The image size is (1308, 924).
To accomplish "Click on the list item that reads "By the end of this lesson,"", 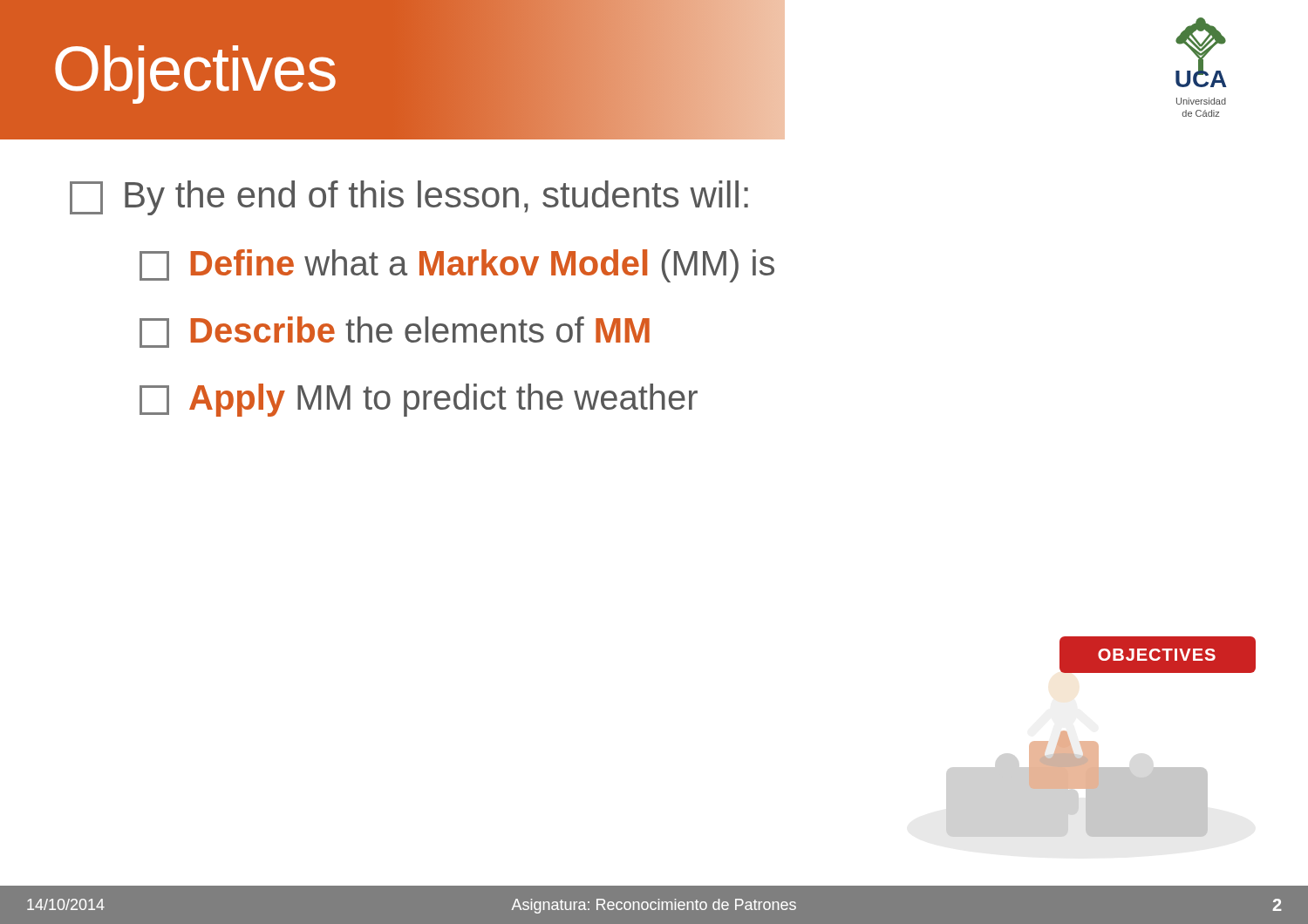I will point(410,195).
